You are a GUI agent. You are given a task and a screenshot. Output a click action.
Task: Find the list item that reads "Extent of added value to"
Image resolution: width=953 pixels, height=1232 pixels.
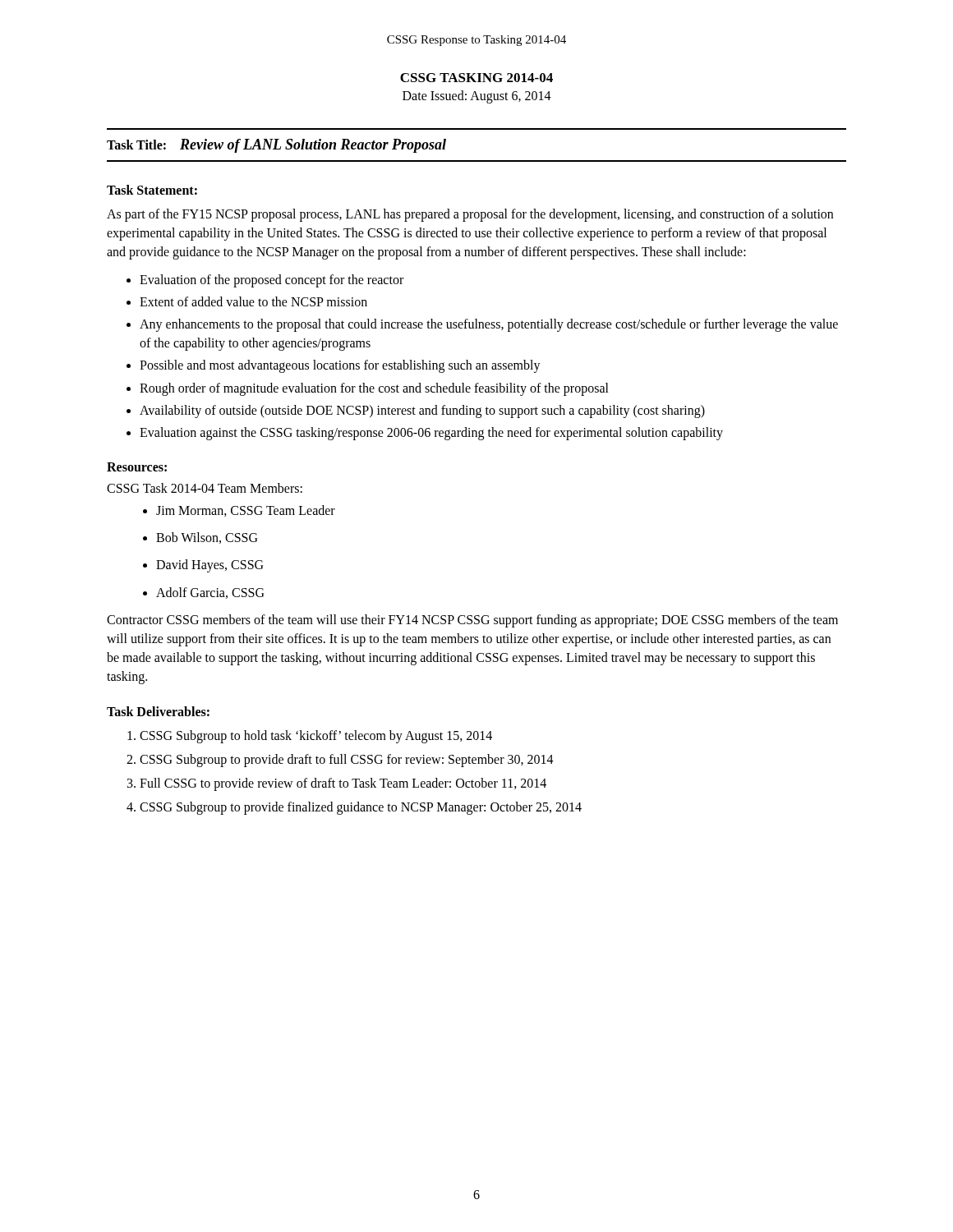(254, 302)
